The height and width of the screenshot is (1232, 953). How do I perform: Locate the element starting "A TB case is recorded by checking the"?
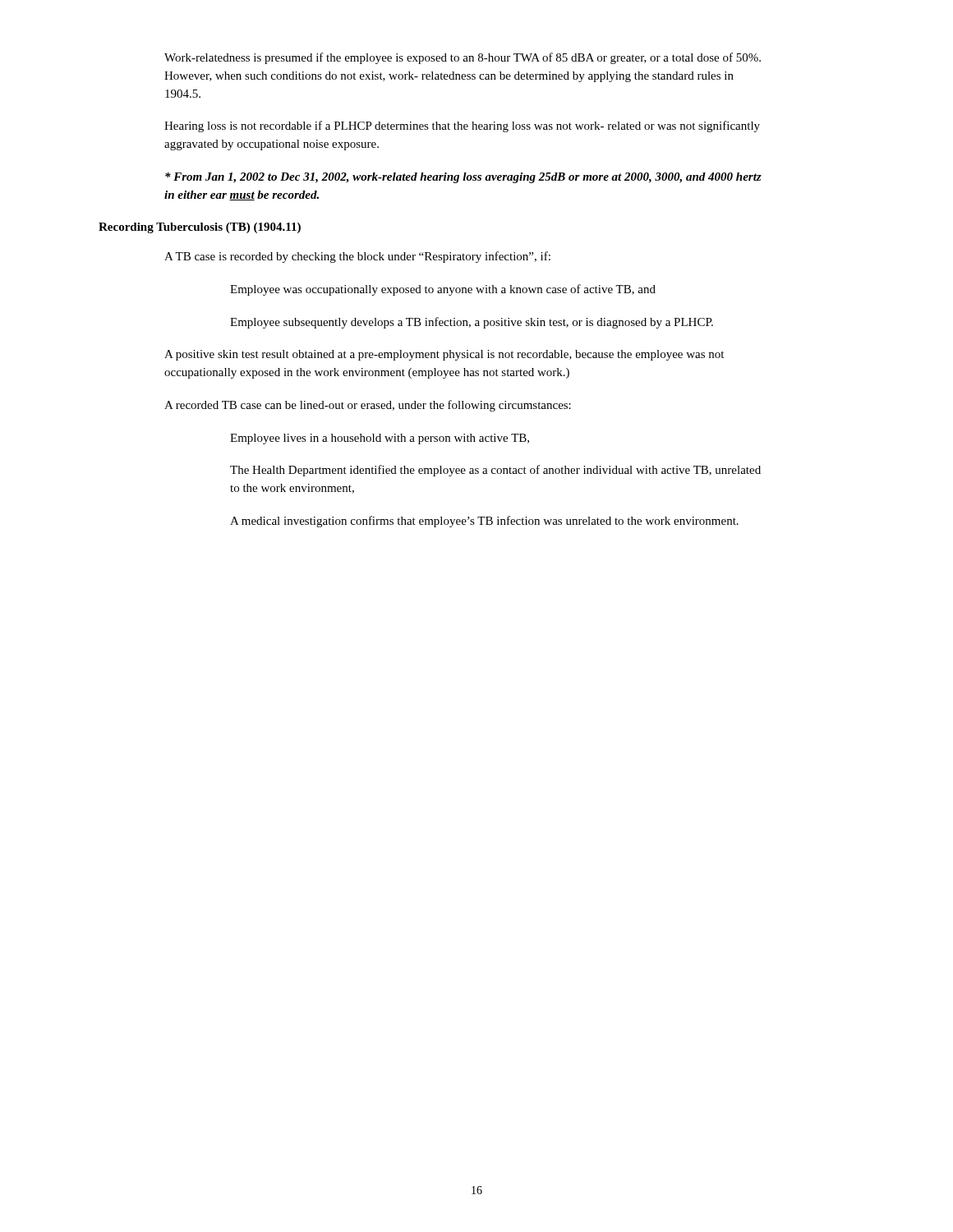(358, 256)
